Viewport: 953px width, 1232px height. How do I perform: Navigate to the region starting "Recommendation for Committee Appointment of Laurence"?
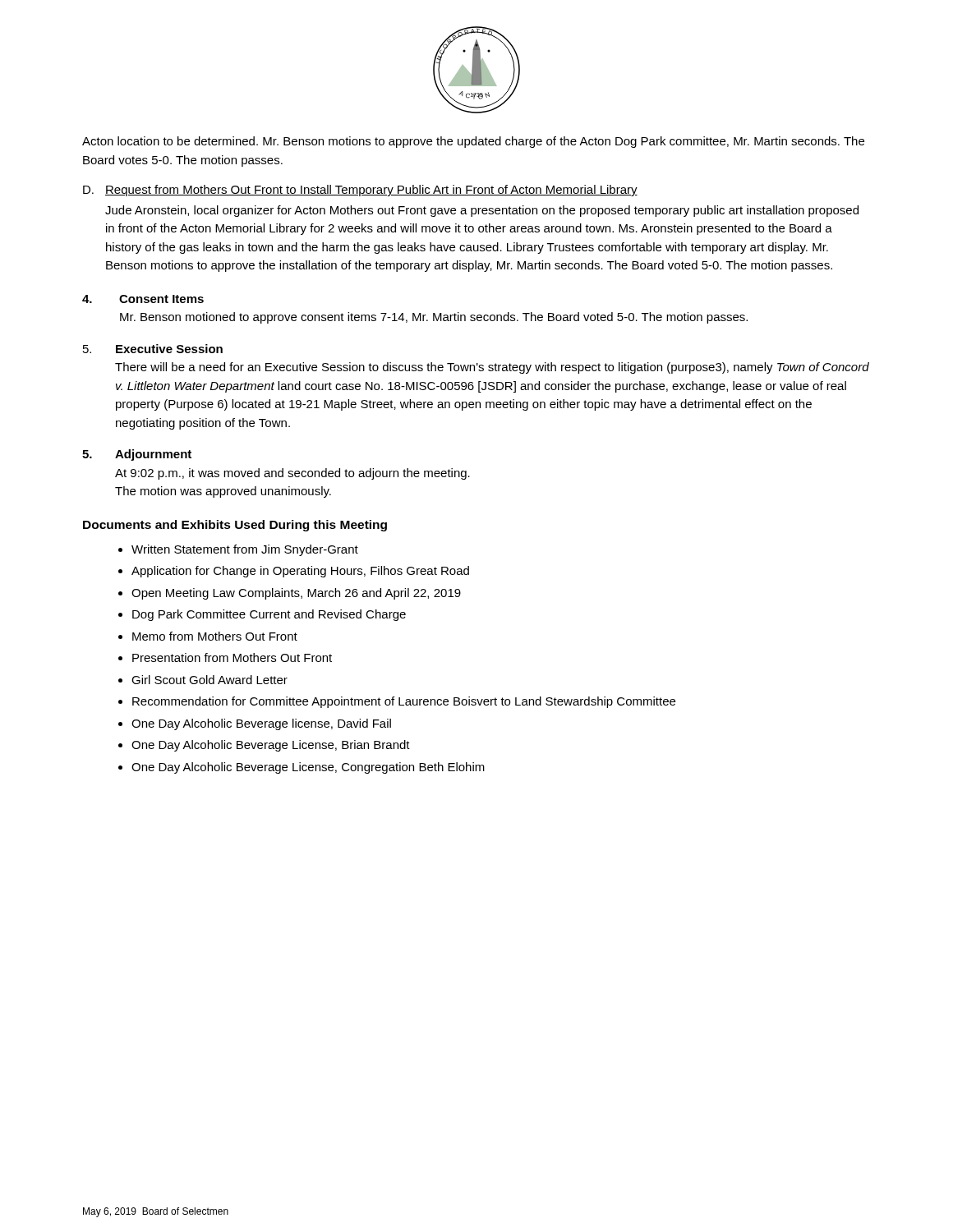tap(404, 701)
